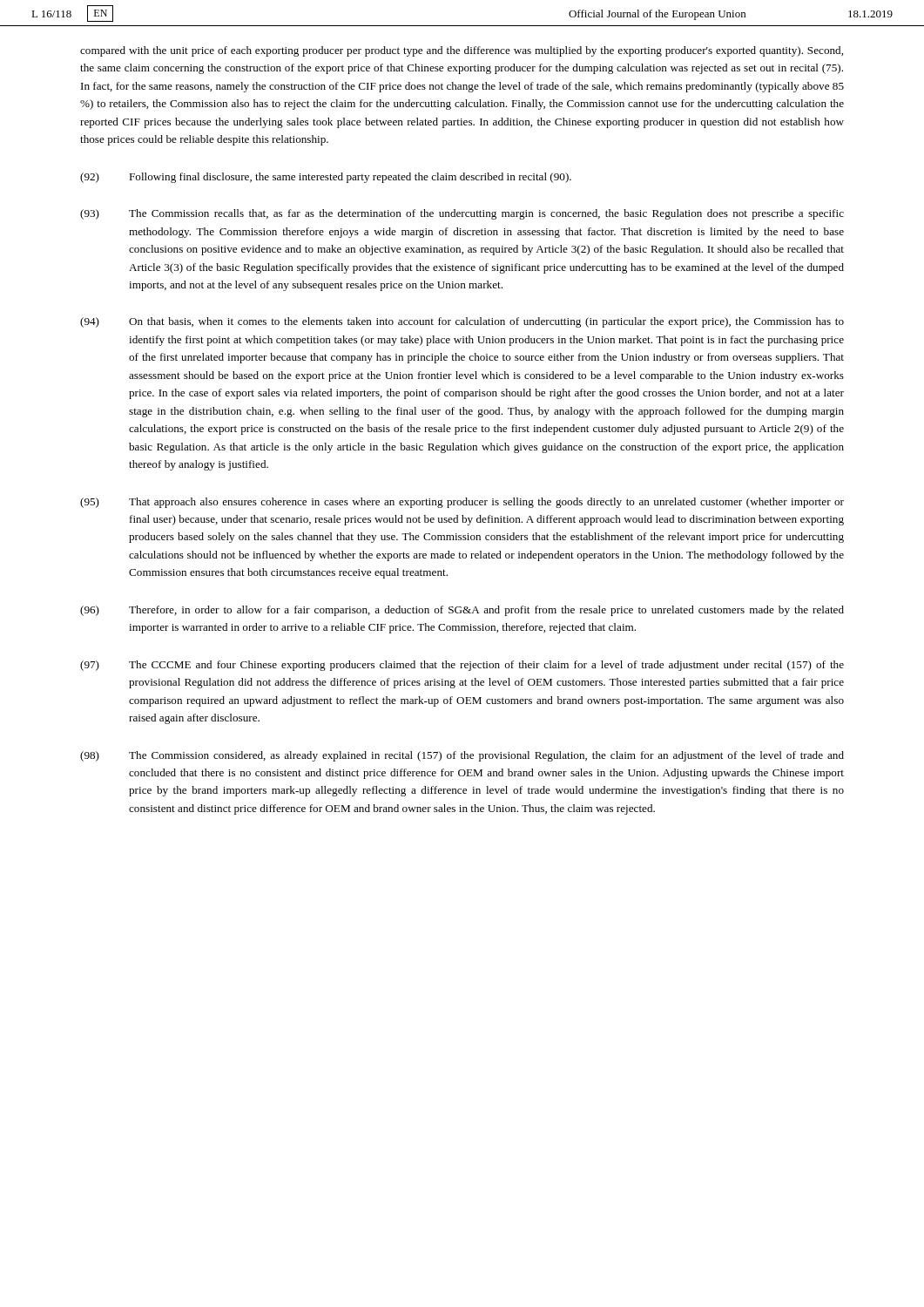This screenshot has height=1307, width=924.
Task: Click on the text block with the text "(96) Therefore, in order to"
Action: tap(462, 619)
